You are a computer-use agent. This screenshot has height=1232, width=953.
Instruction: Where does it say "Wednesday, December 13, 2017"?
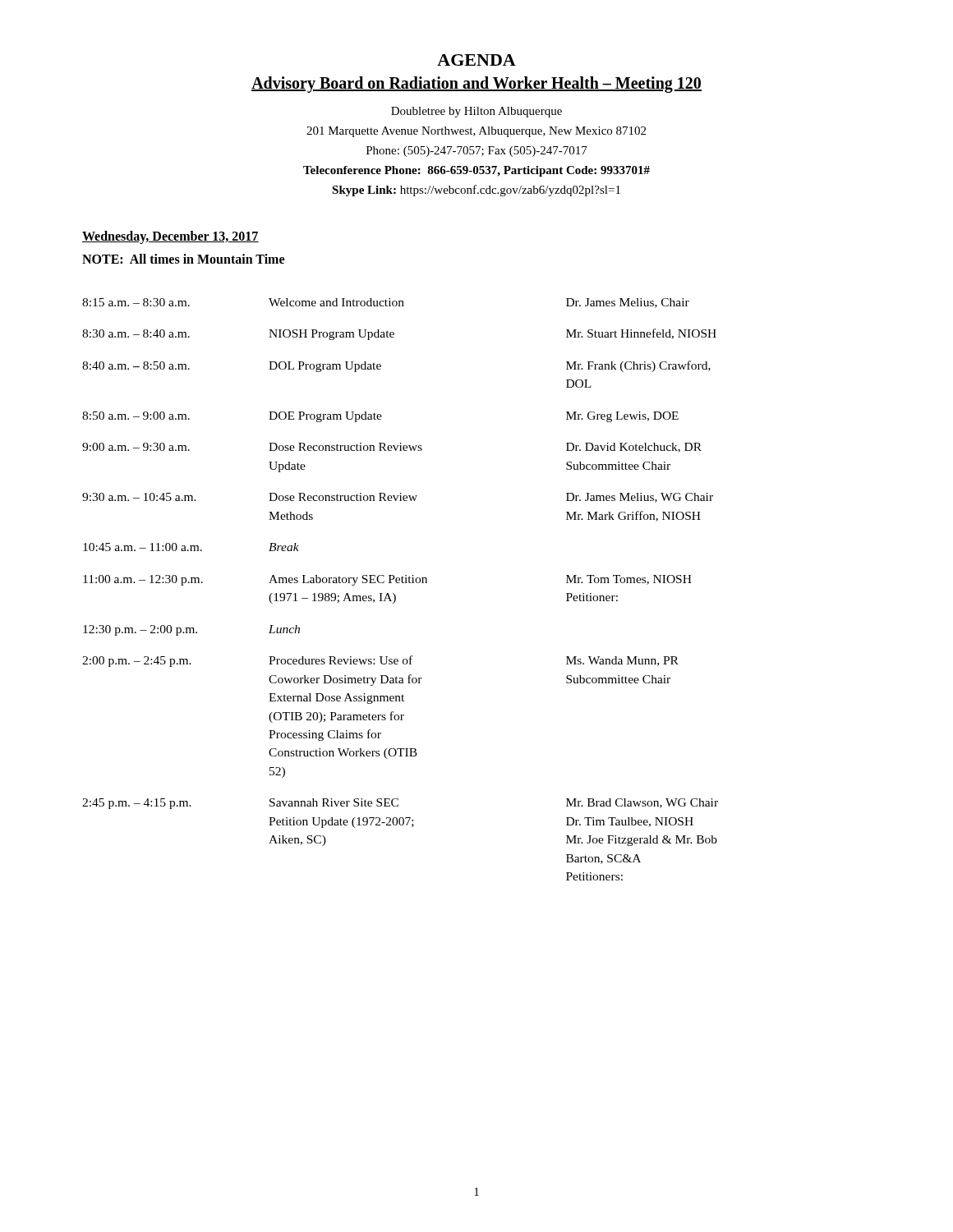[x=170, y=236]
